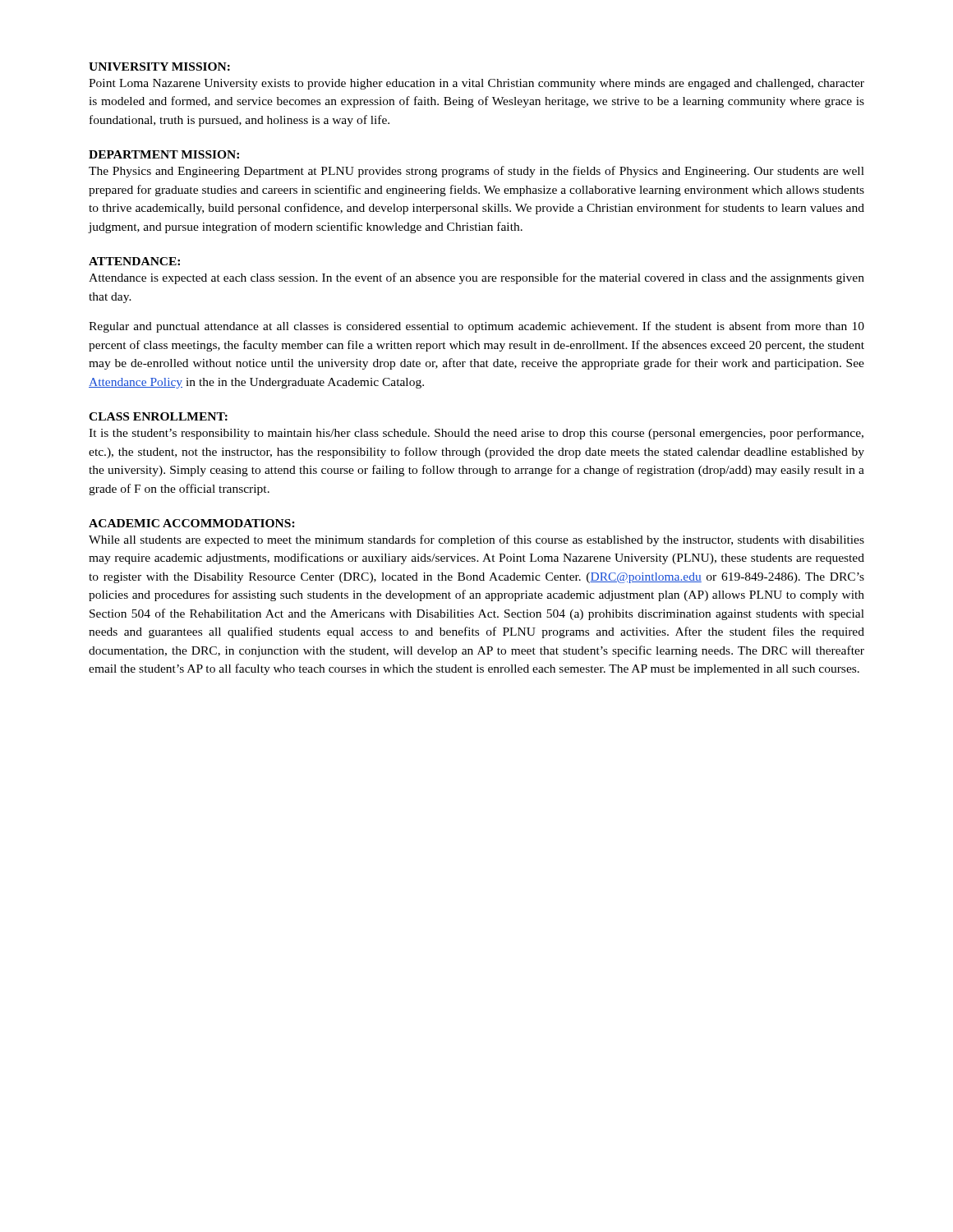Click on the region starting "UNIVERSITY MISSION:"
Viewport: 953px width, 1232px height.
160,66
